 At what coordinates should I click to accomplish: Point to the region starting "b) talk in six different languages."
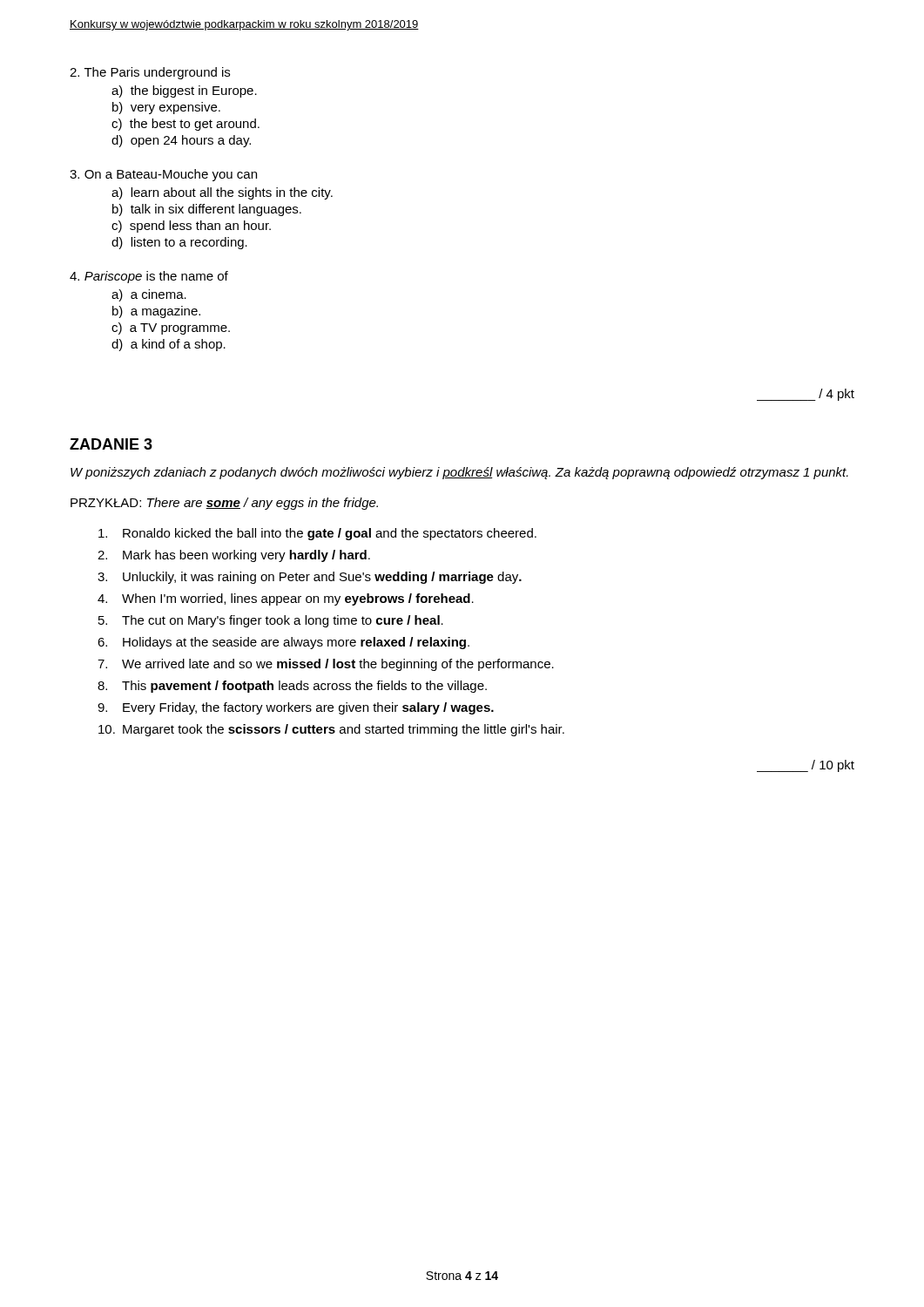pyautogui.click(x=207, y=209)
